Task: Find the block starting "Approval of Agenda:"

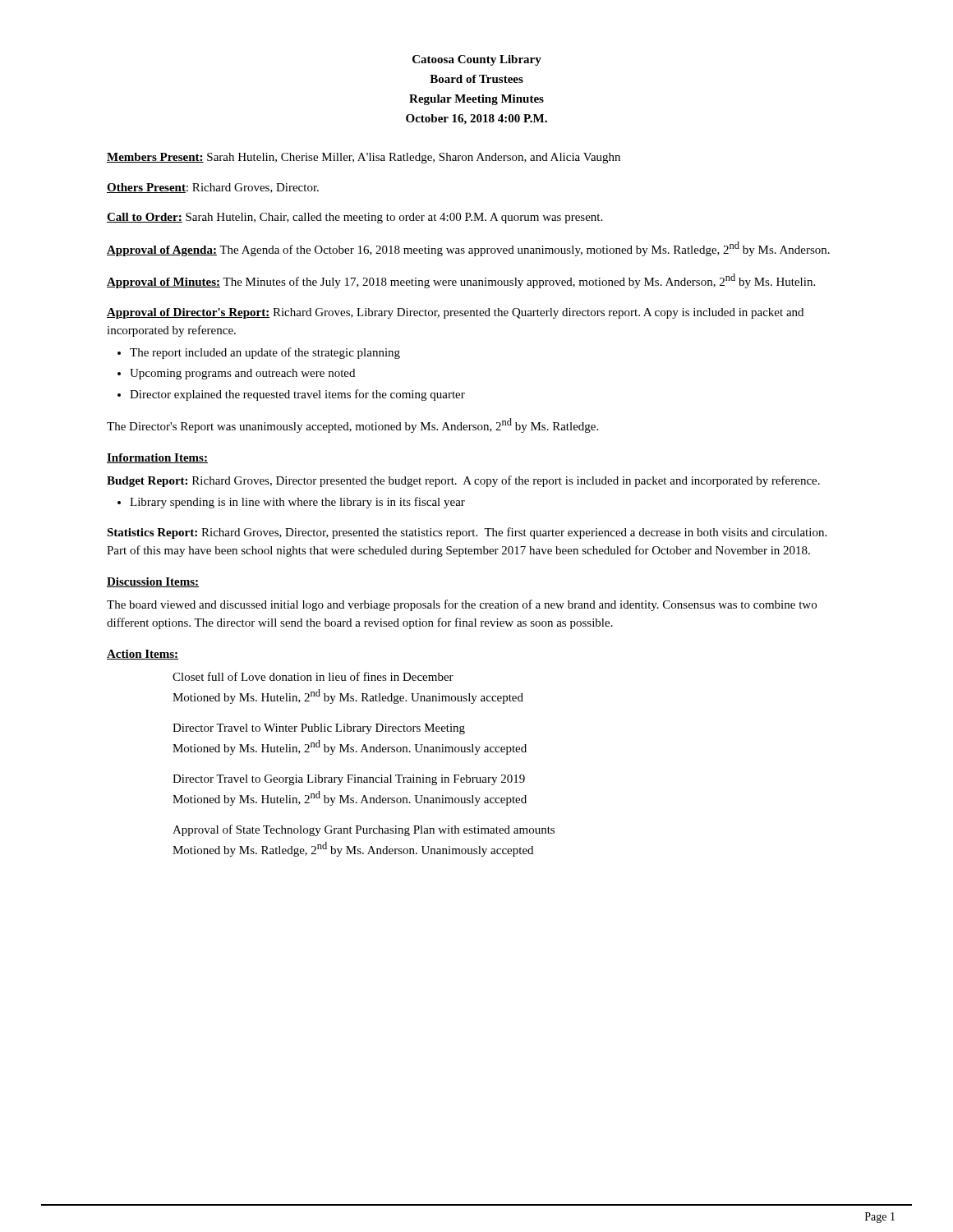Action: pos(468,248)
